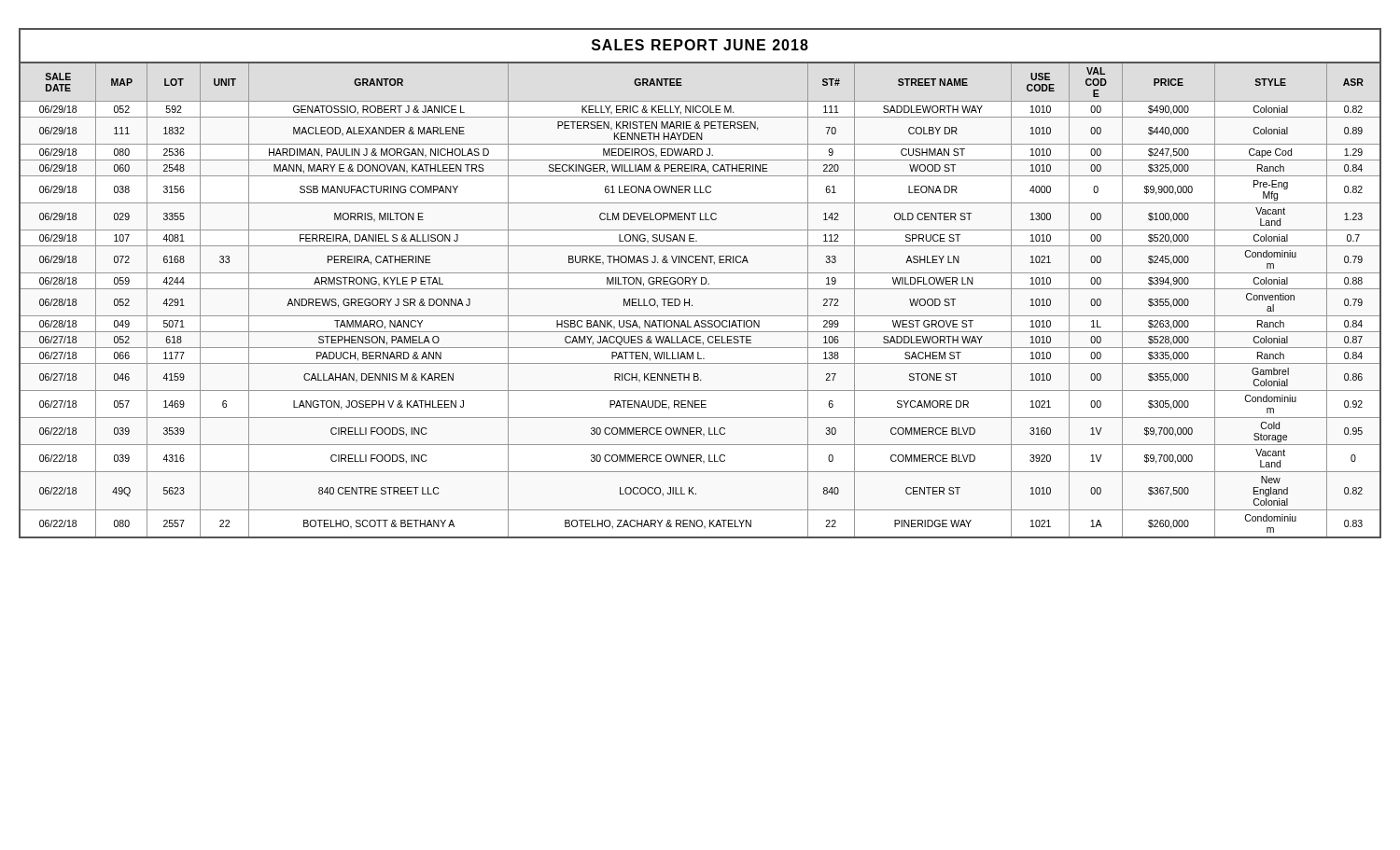Locate the table
1400x850 pixels.
(700, 283)
